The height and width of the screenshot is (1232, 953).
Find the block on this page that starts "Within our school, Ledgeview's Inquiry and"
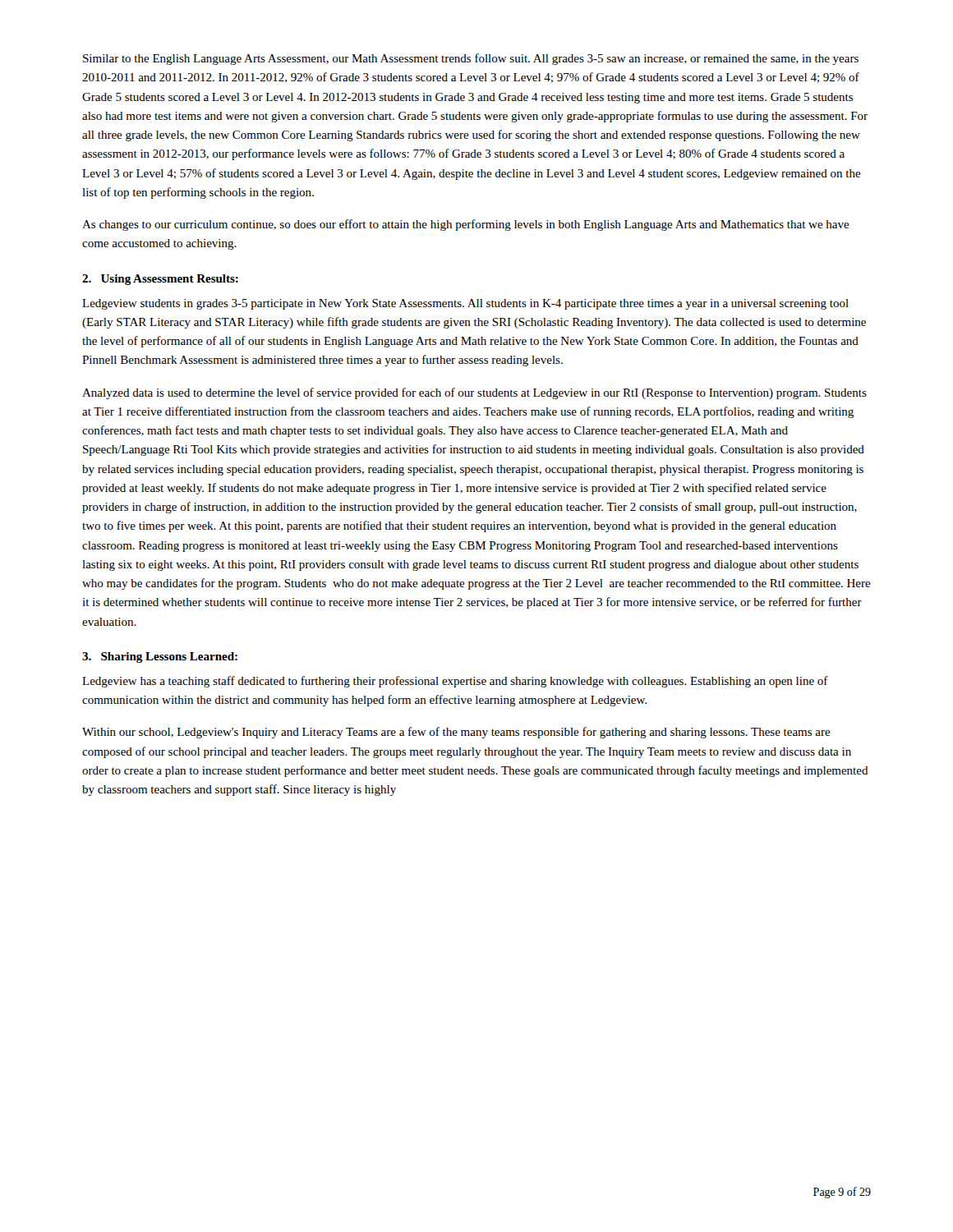(x=475, y=761)
